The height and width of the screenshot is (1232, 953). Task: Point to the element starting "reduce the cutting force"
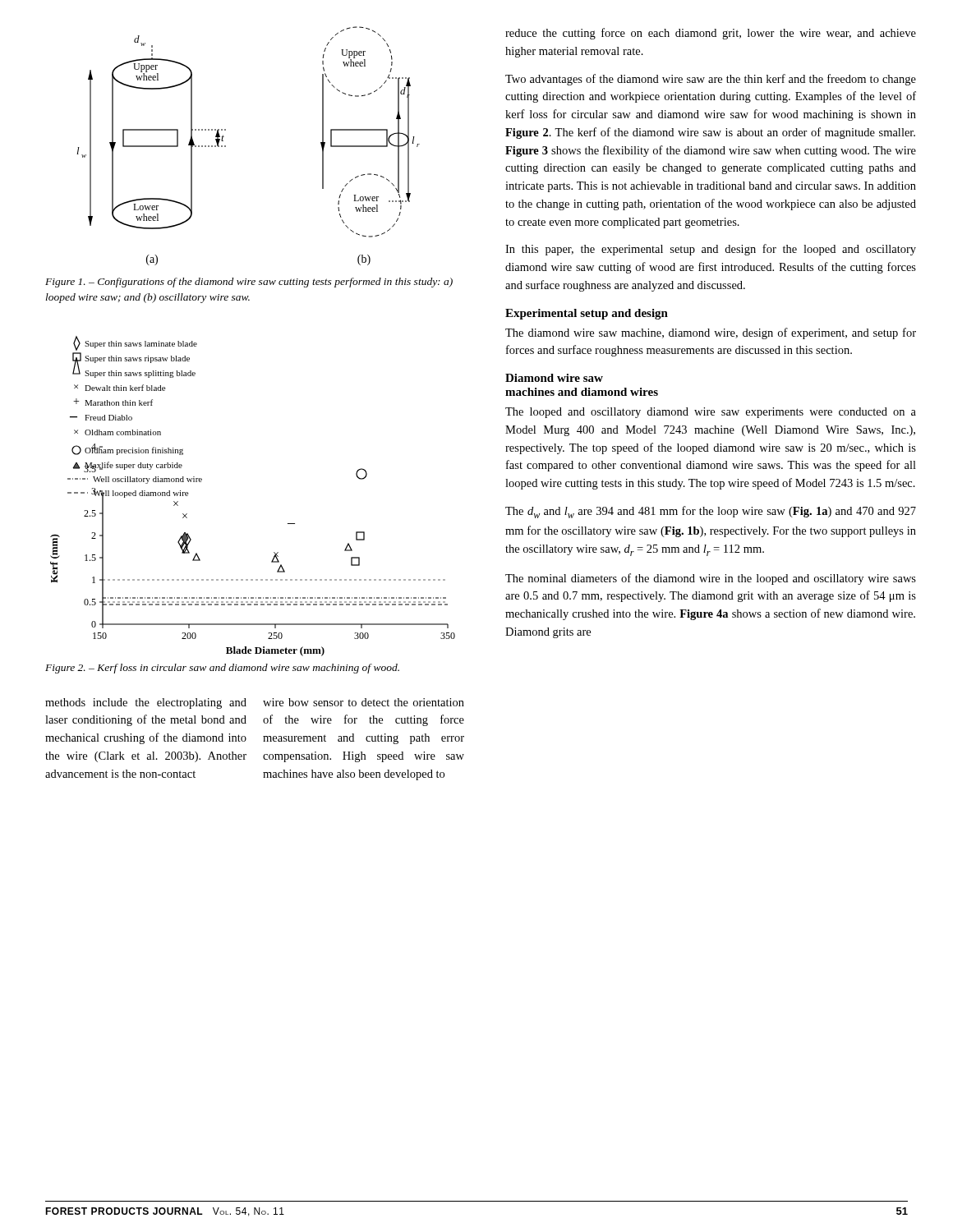tap(711, 42)
